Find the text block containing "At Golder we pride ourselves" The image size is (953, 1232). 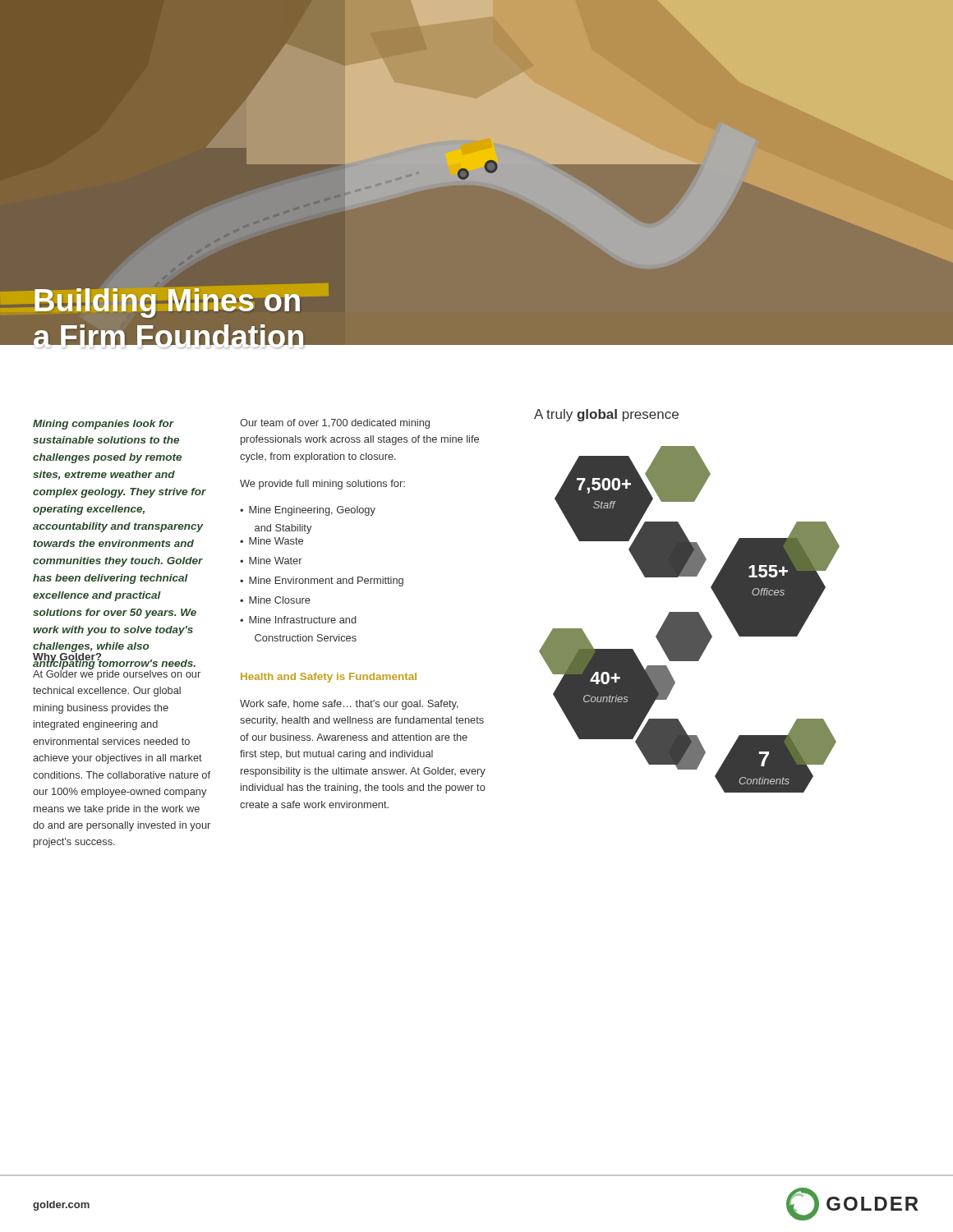click(122, 758)
